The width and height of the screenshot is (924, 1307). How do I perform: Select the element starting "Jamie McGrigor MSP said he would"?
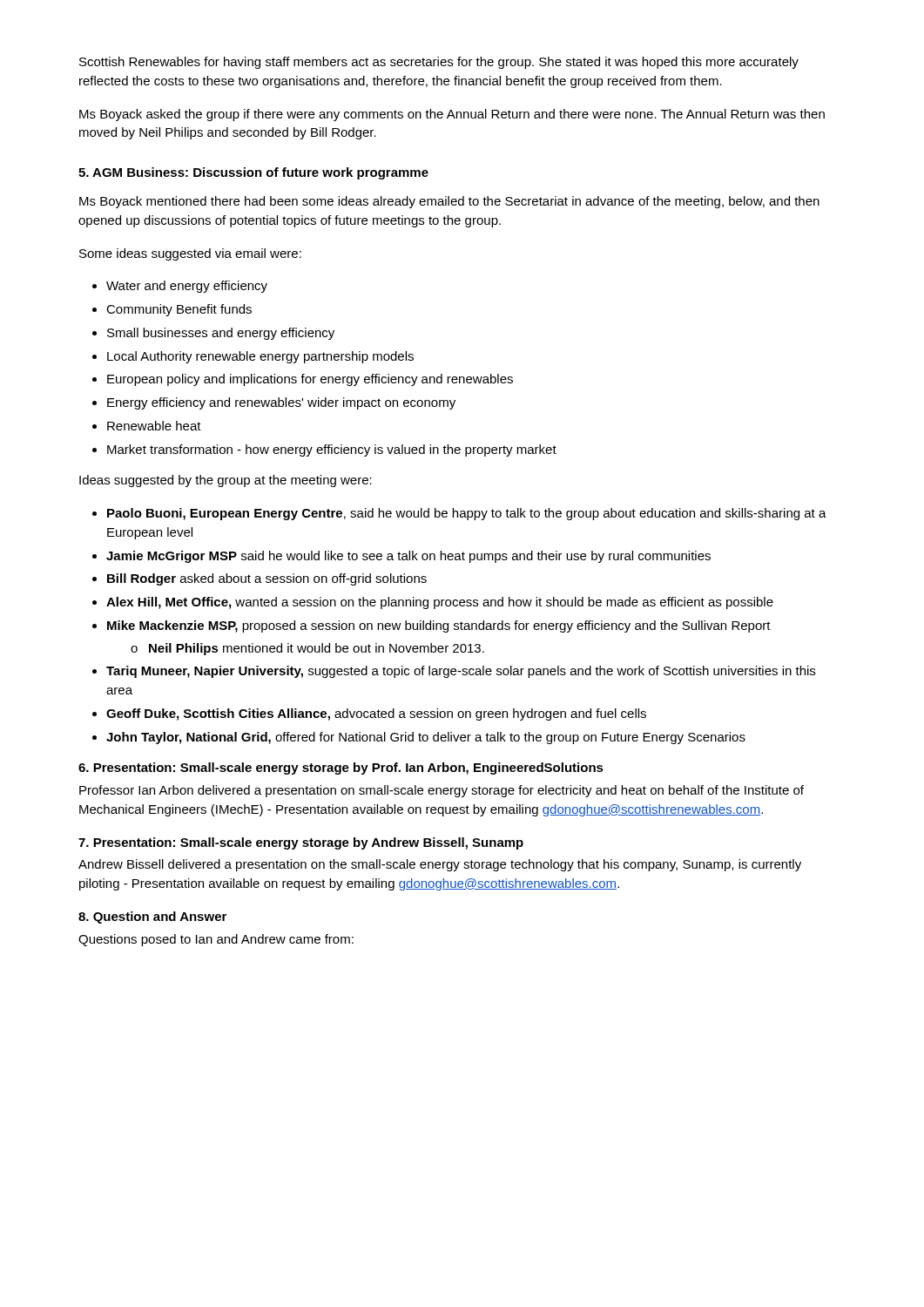coord(476,555)
